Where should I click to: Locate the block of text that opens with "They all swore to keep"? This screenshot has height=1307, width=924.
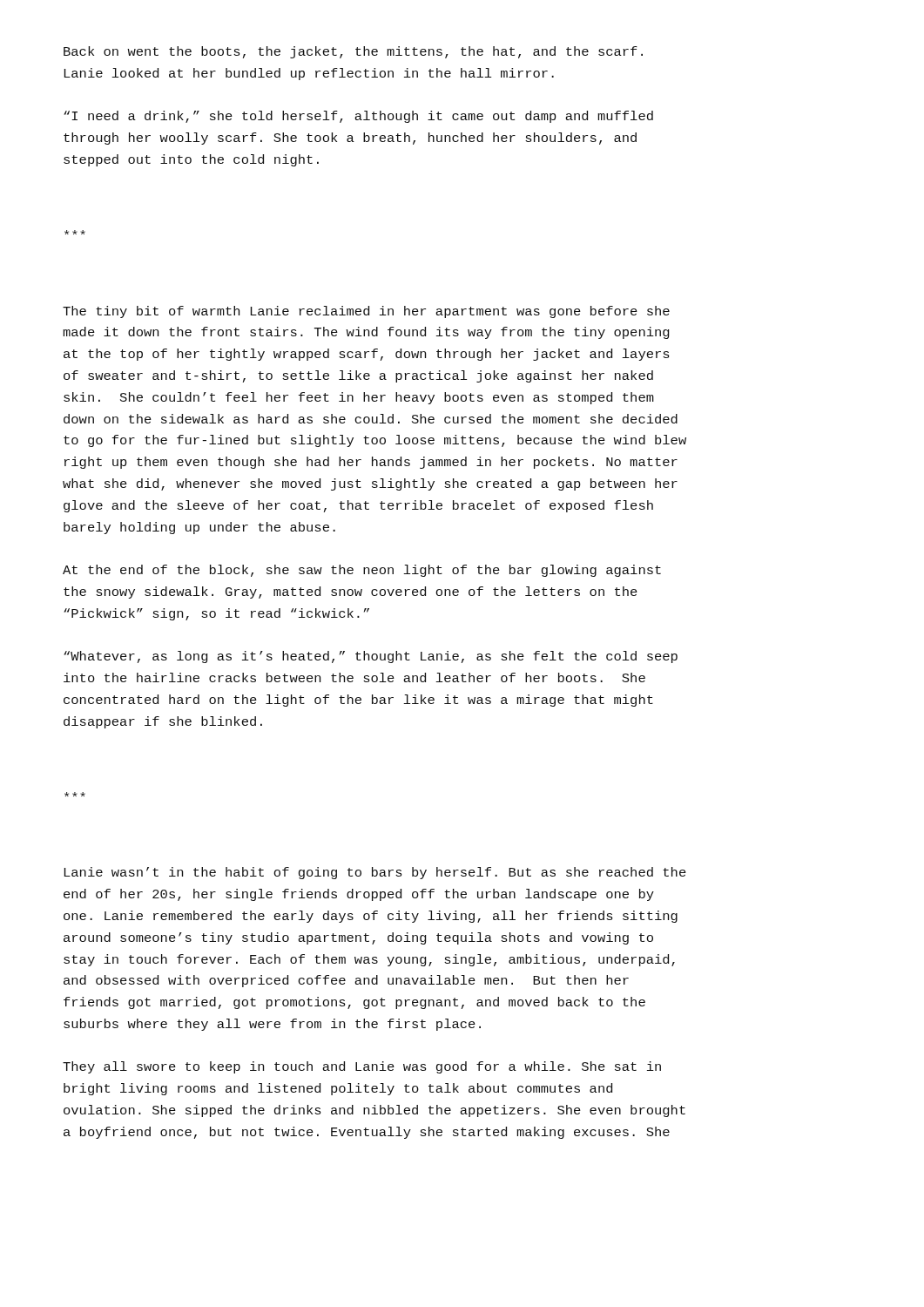point(375,1100)
